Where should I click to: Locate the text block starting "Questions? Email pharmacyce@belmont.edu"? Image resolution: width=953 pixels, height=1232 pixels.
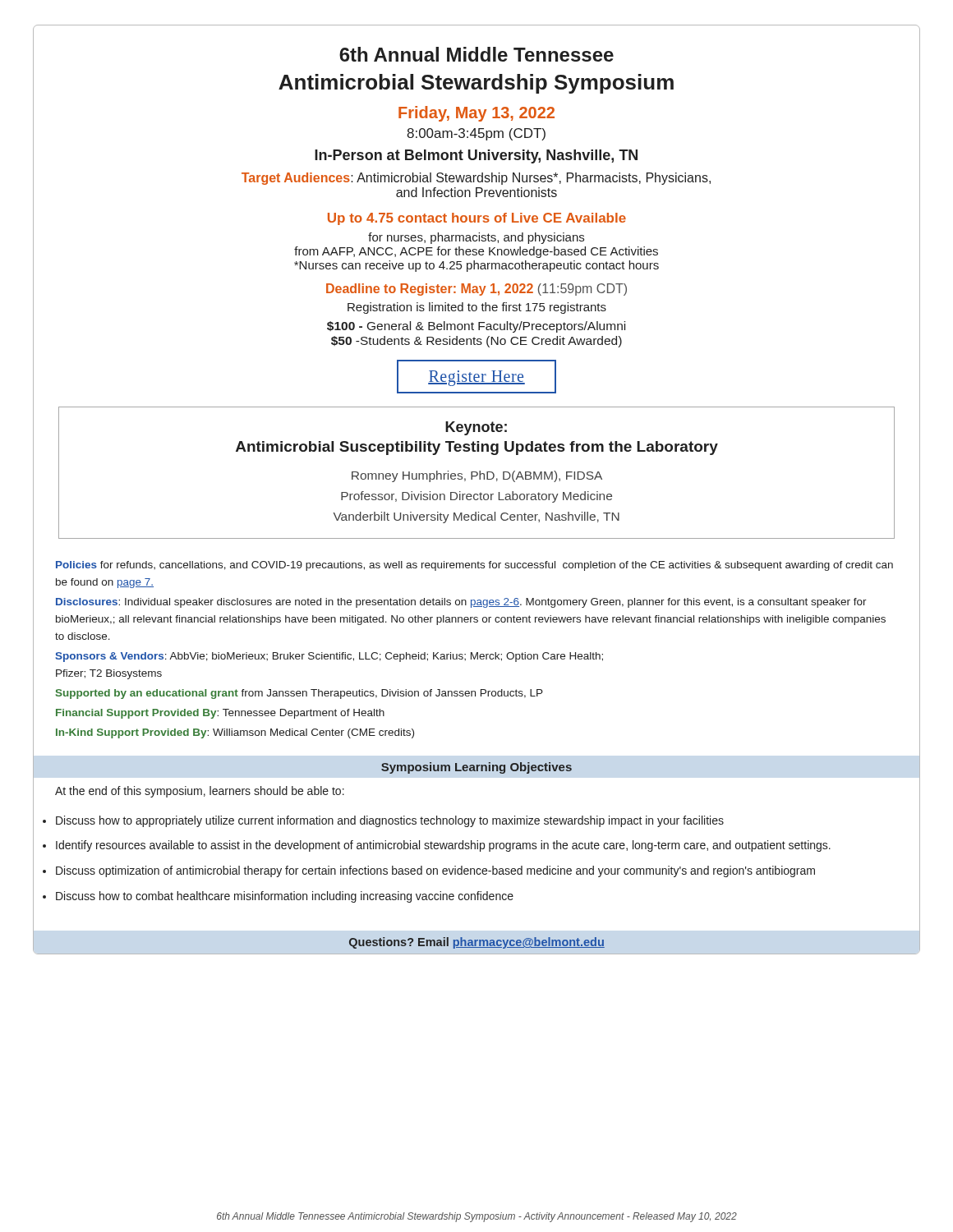[x=476, y=942]
